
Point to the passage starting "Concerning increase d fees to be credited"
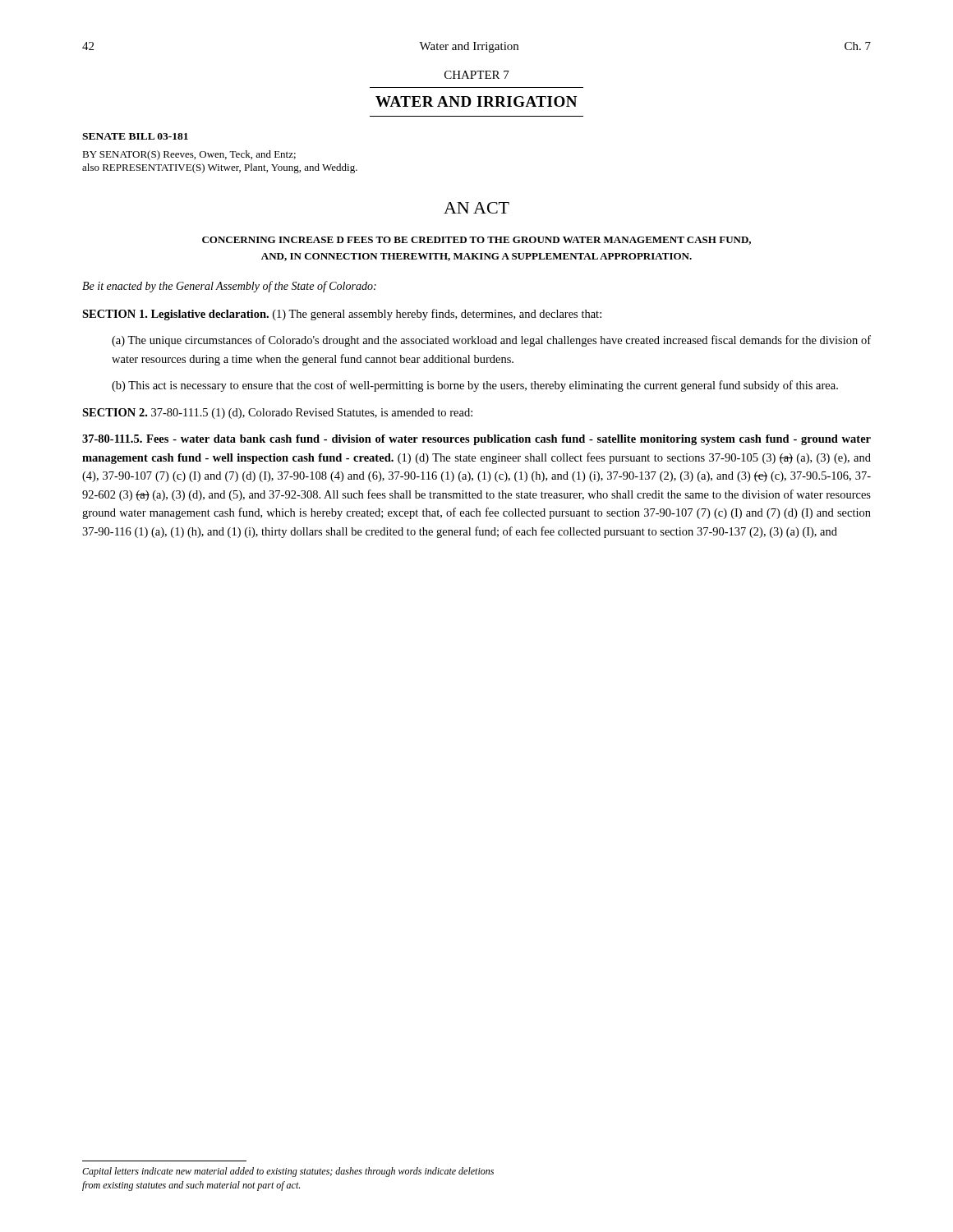[476, 247]
